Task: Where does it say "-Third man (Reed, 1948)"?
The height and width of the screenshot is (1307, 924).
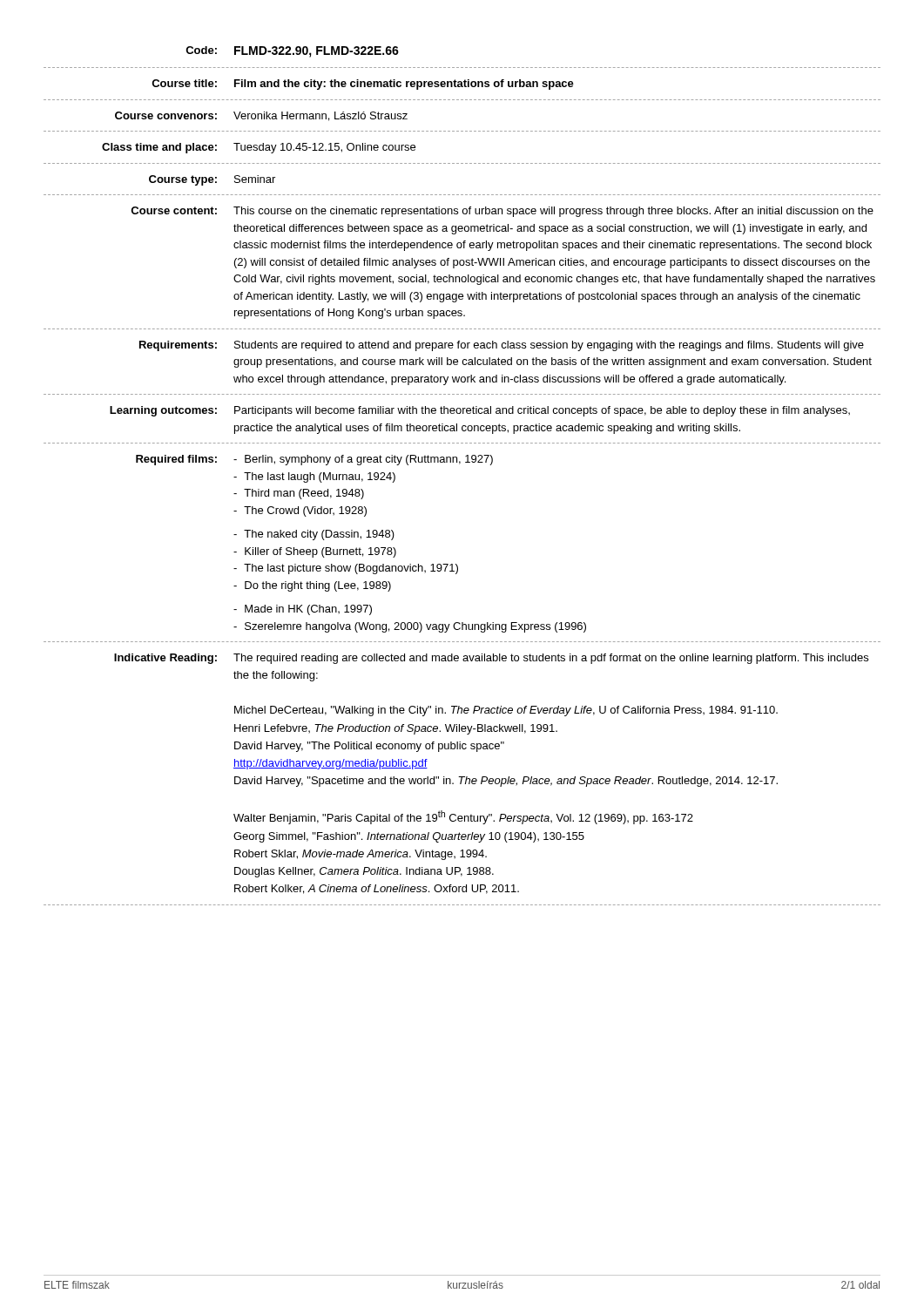Action: pyautogui.click(x=299, y=493)
